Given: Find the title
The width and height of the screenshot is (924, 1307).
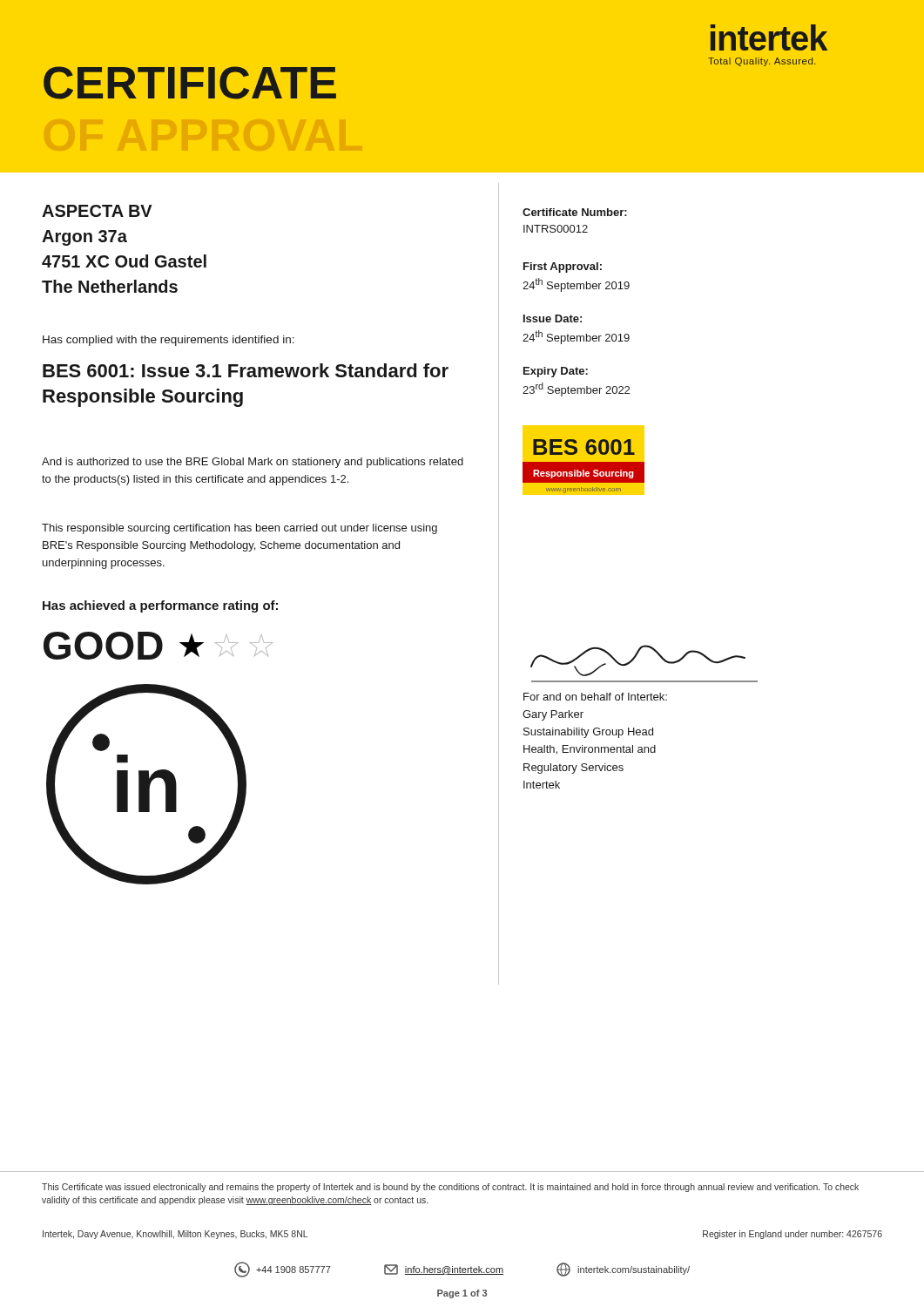Looking at the screenshot, I should click(216, 105).
